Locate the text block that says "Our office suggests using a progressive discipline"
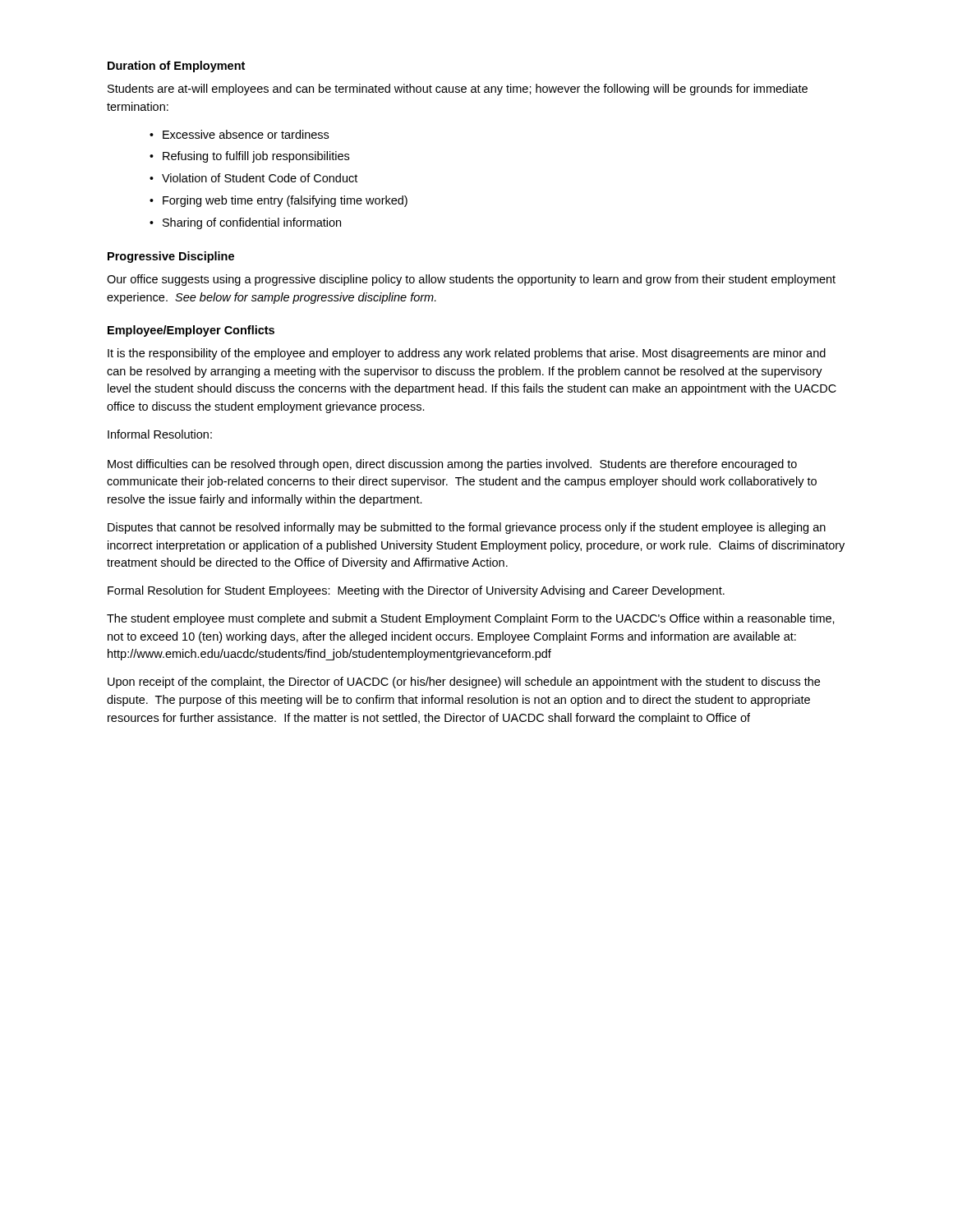The image size is (953, 1232). [x=471, y=288]
